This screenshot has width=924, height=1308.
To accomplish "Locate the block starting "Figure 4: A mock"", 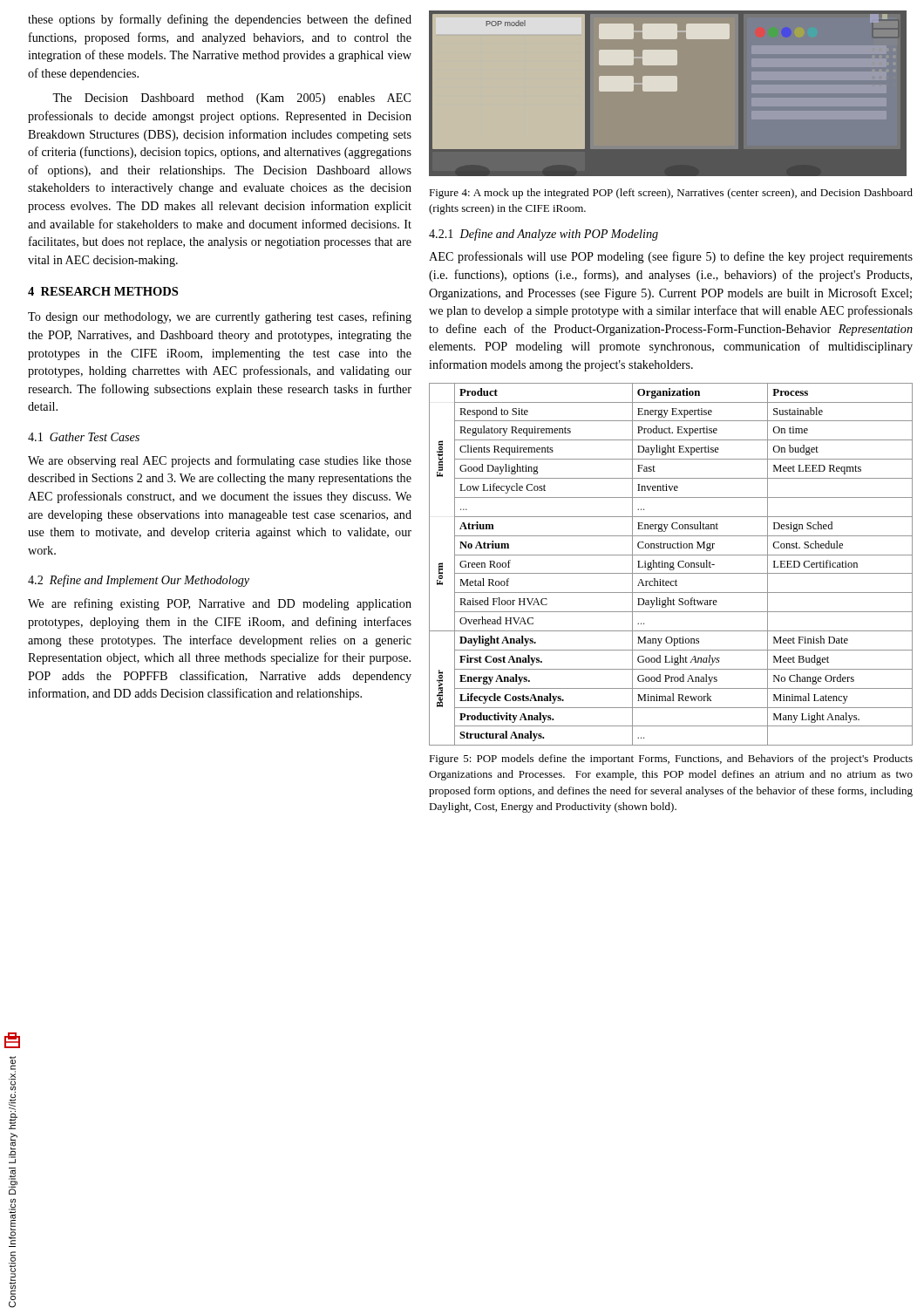I will pyautogui.click(x=671, y=200).
